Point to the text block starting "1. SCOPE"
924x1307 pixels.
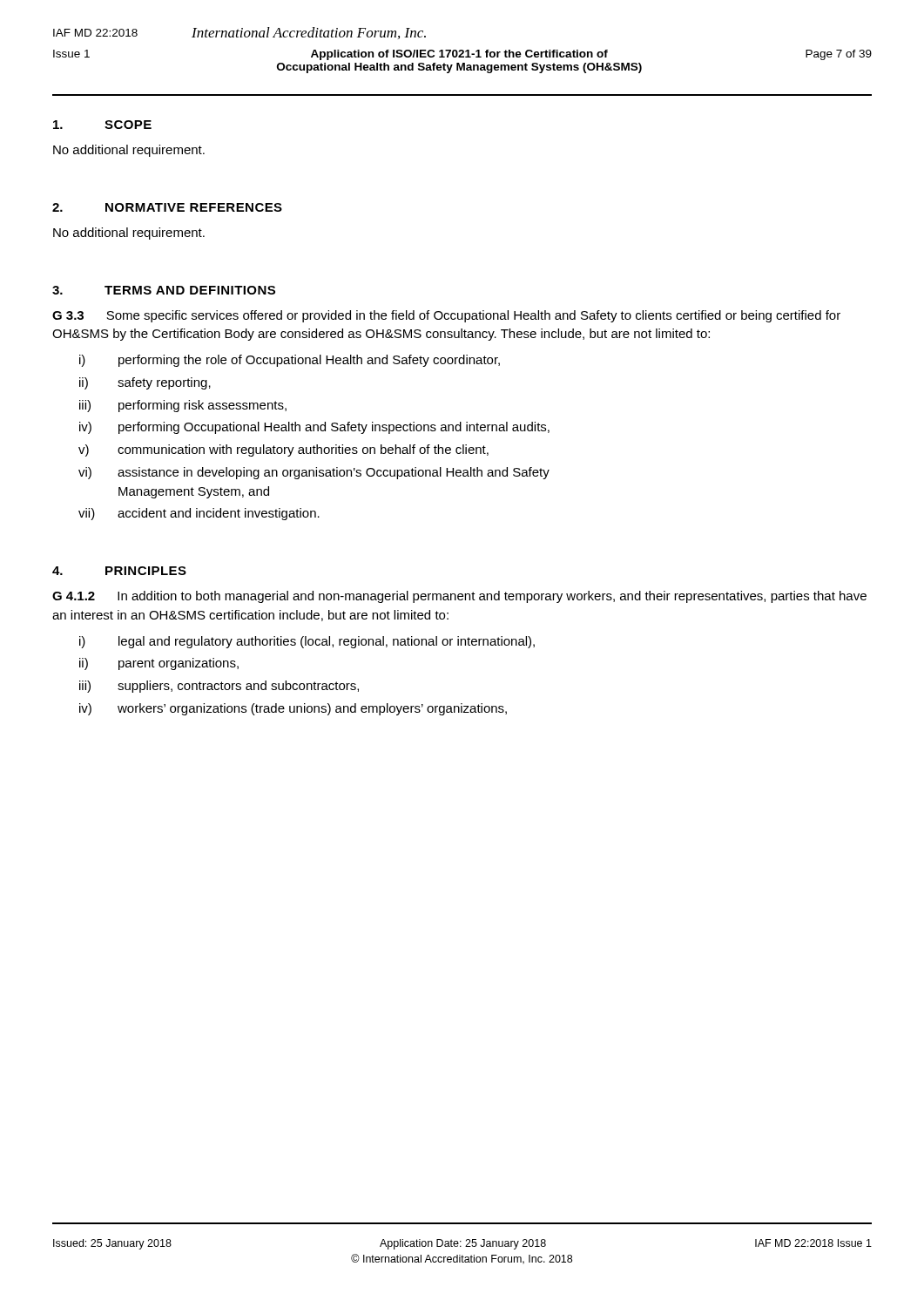pos(102,124)
